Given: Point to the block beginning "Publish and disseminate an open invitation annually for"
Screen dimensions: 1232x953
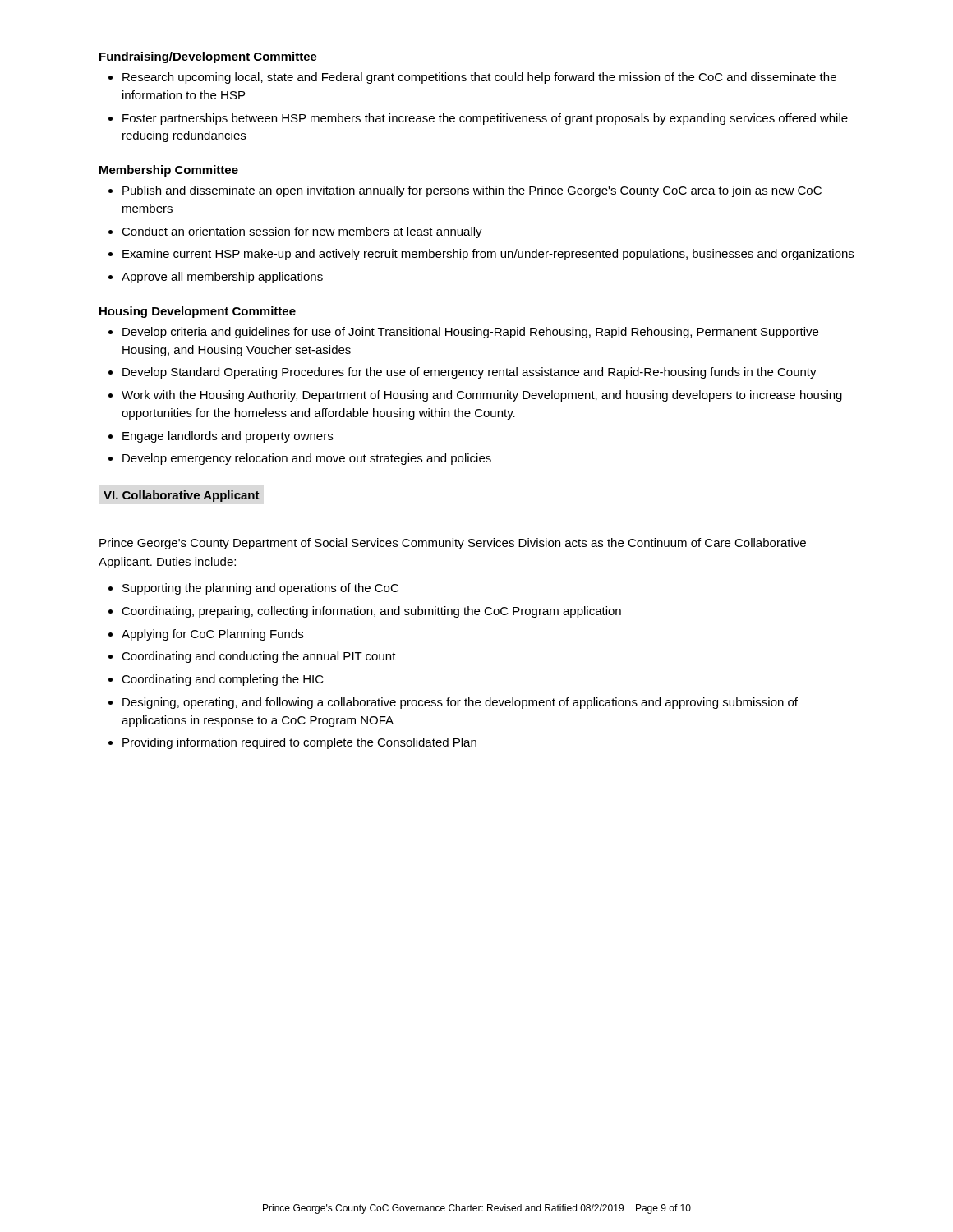Looking at the screenshot, I should (472, 199).
